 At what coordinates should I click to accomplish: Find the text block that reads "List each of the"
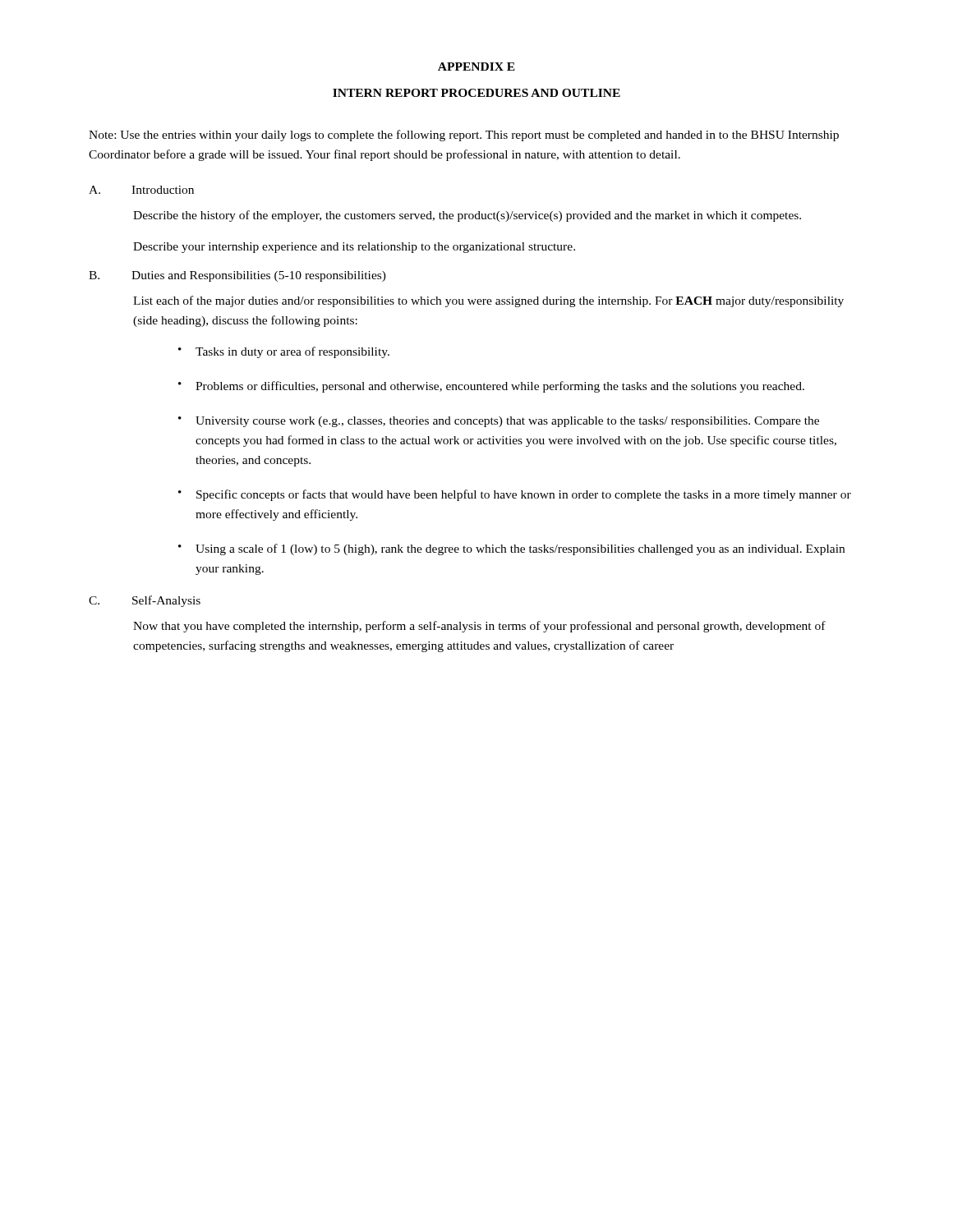pyautogui.click(x=489, y=310)
